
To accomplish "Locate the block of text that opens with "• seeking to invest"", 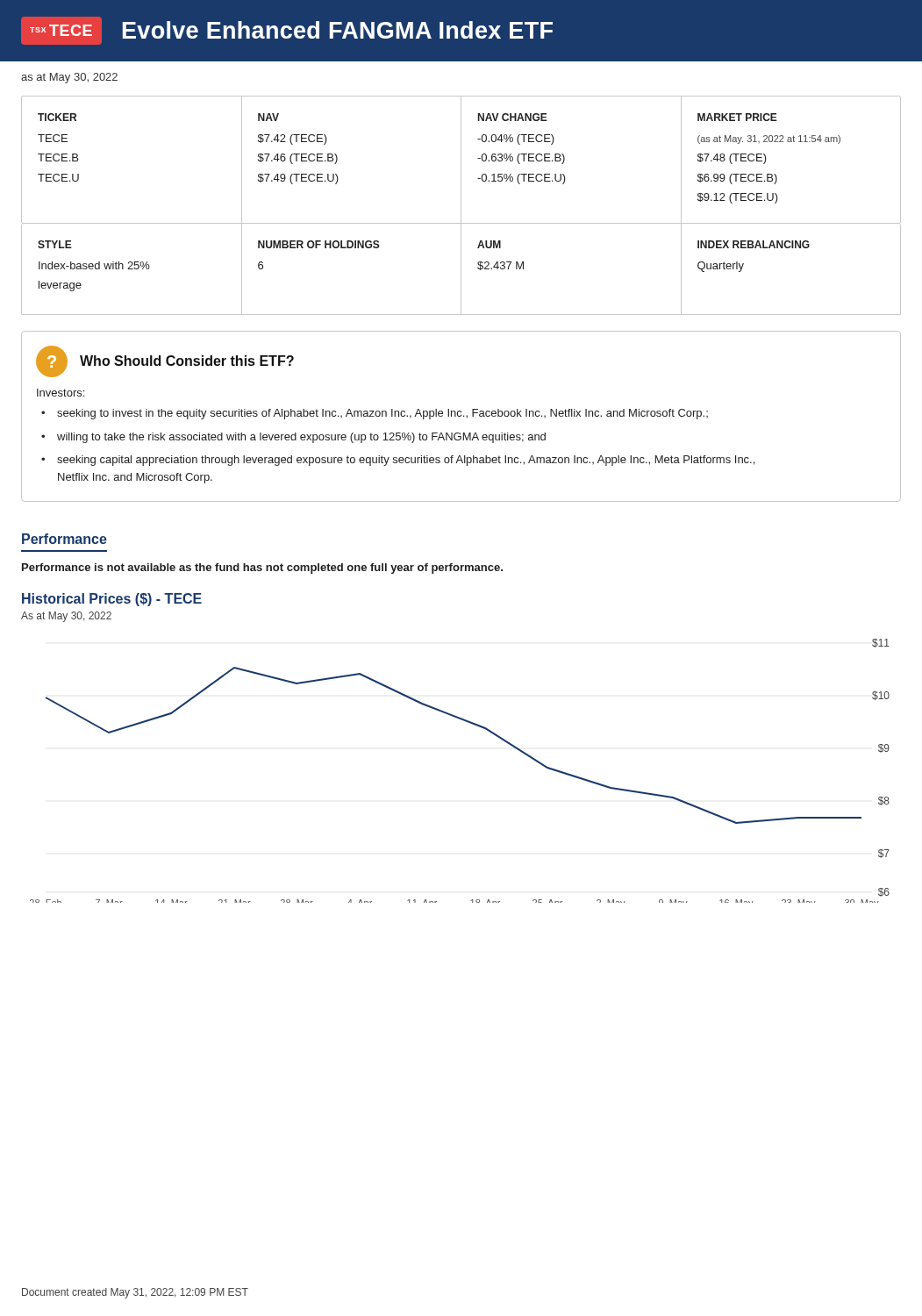I will point(375,413).
